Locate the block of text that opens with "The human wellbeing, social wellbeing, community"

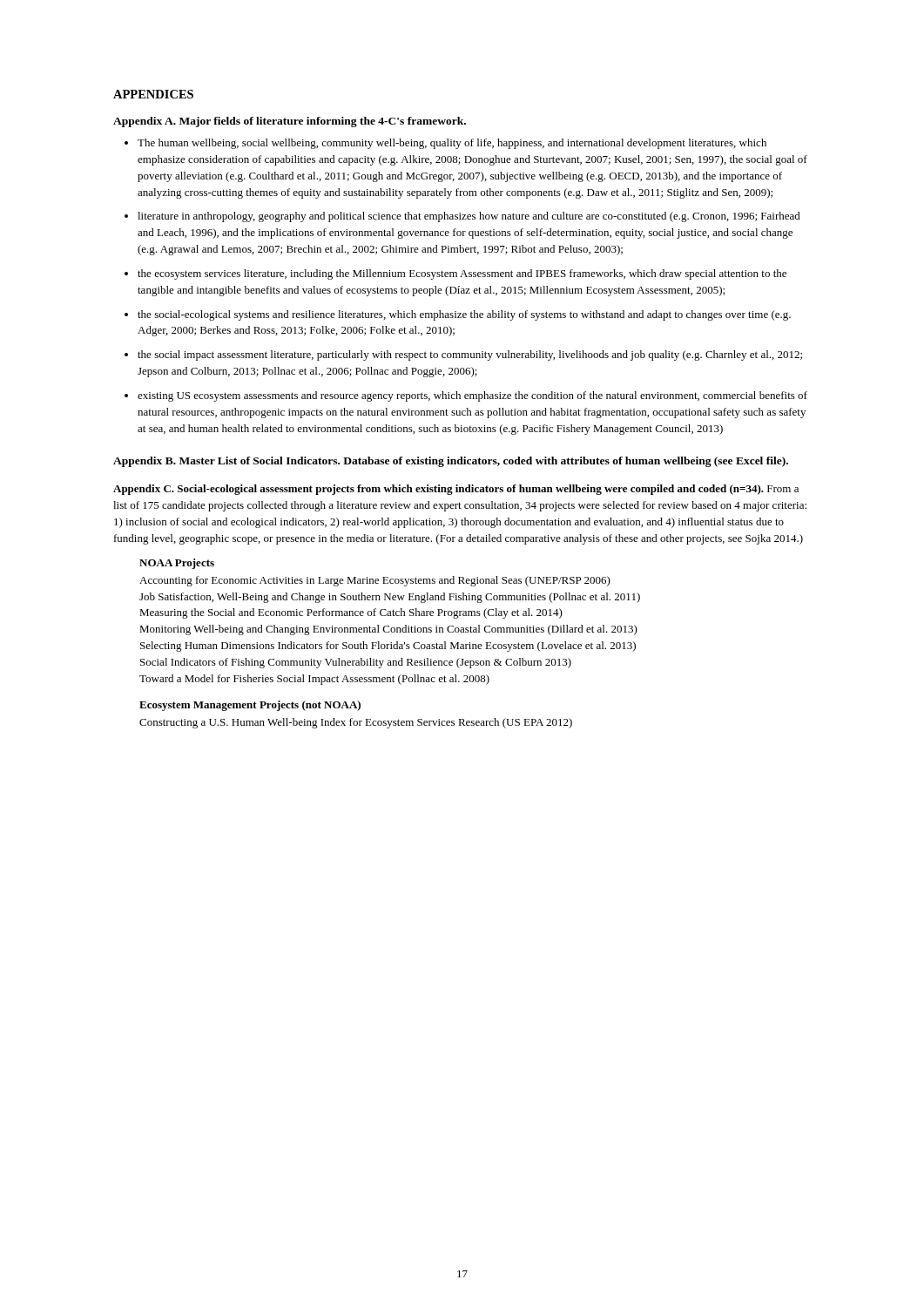[x=472, y=167]
